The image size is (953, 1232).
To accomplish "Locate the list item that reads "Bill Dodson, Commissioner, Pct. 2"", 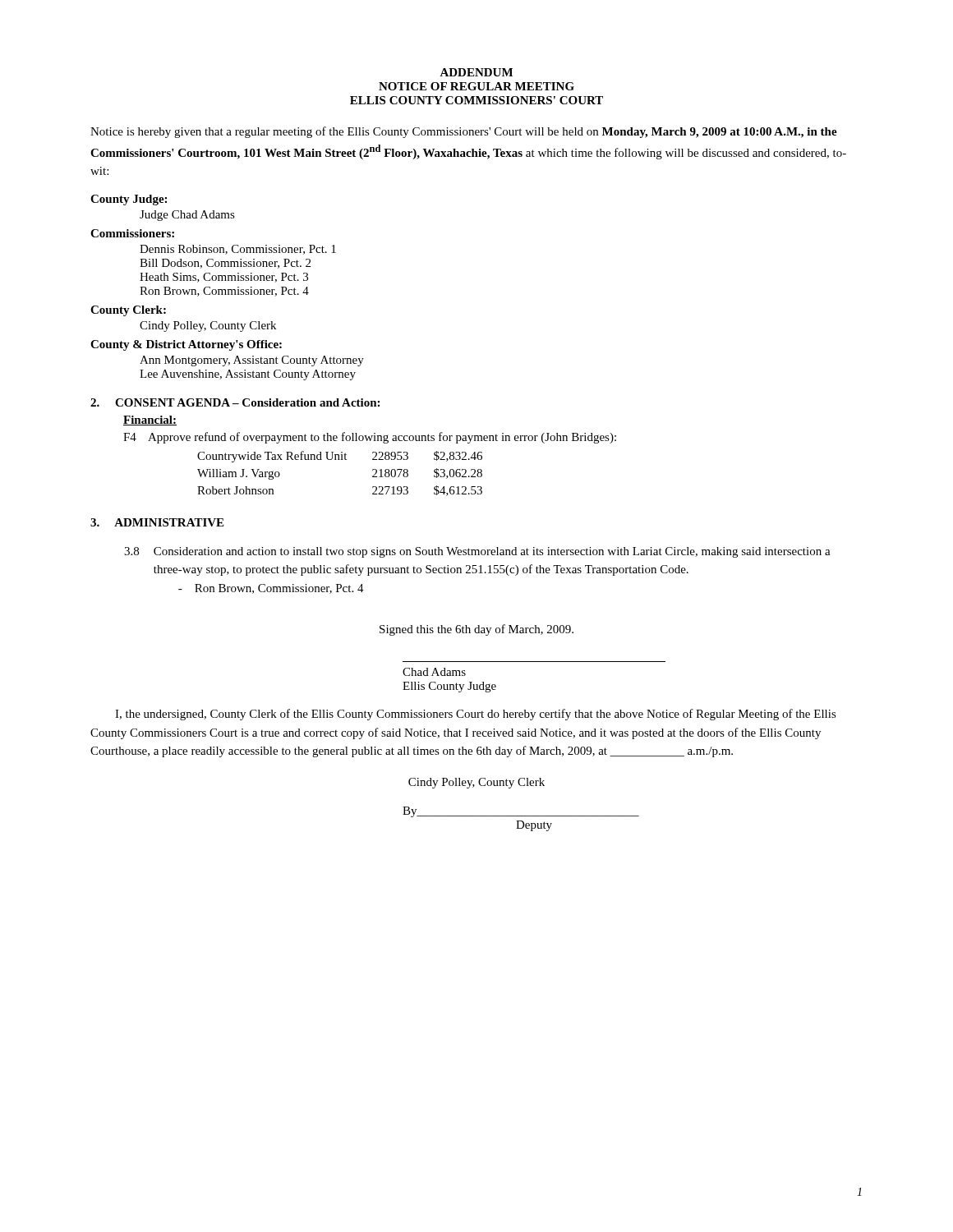I will tap(226, 262).
